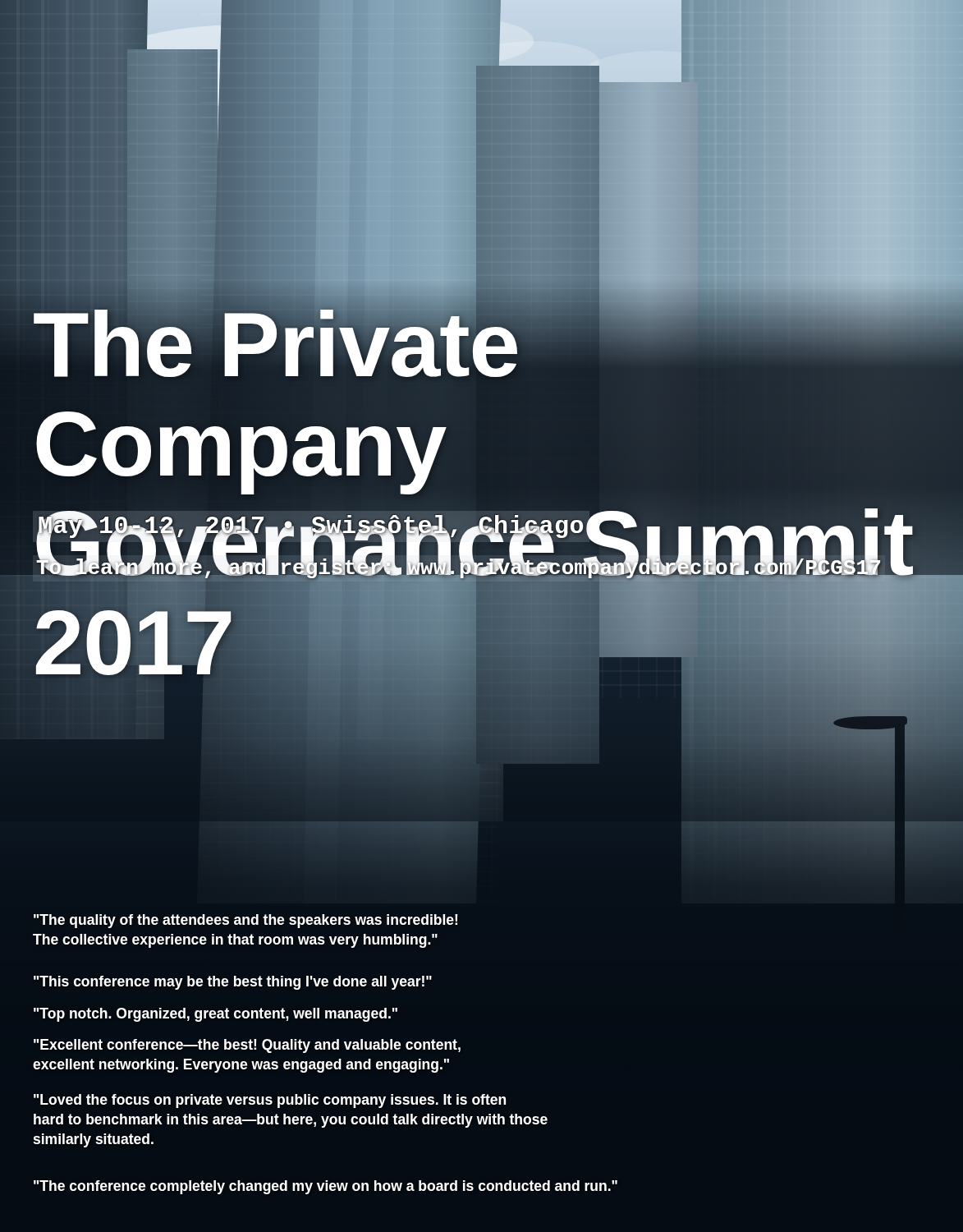The height and width of the screenshot is (1232, 963).
Task: Click on the block starting ""Excellent conference—the best!"
Action: click(x=247, y=1055)
